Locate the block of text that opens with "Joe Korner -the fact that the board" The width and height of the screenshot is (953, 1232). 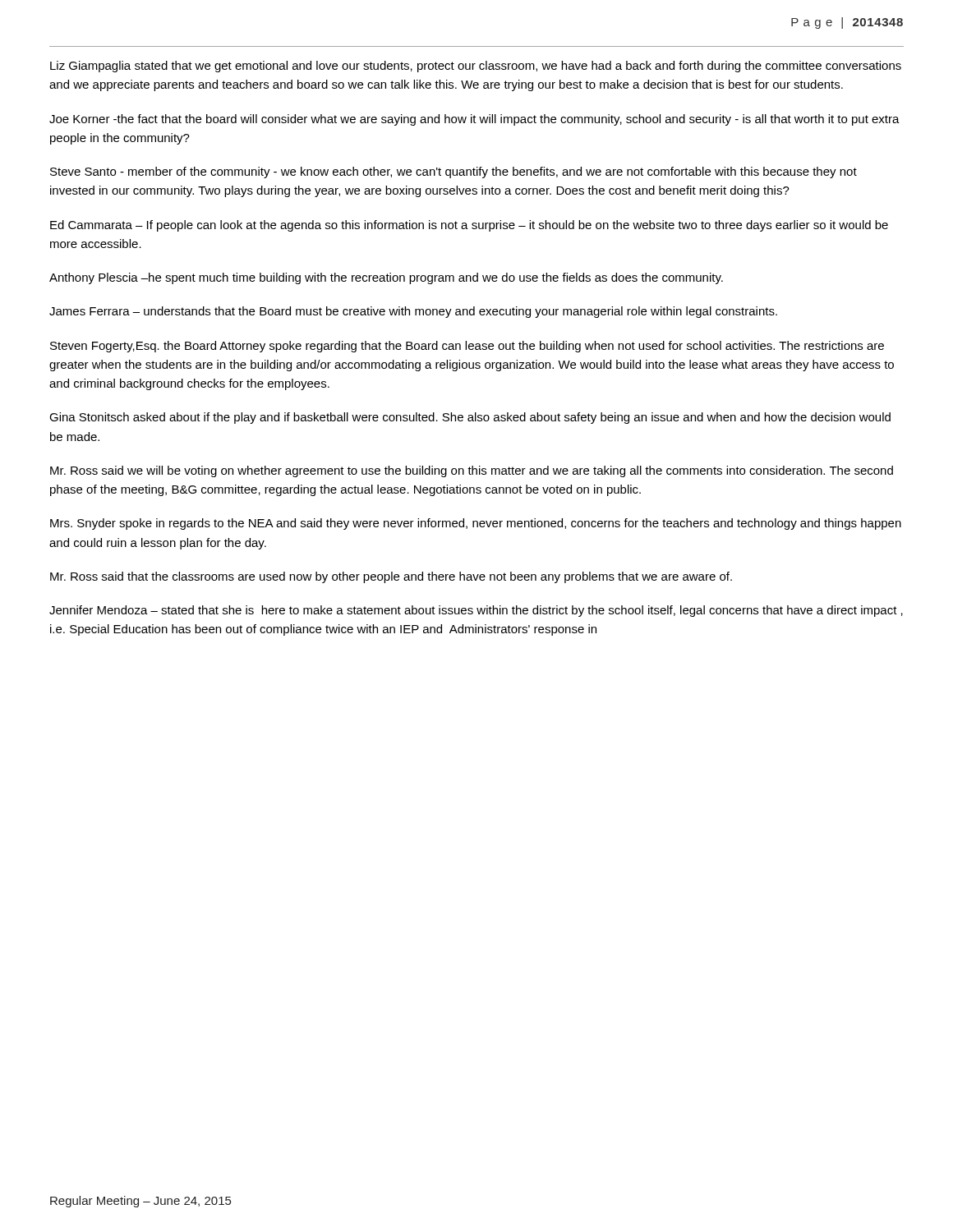click(474, 128)
